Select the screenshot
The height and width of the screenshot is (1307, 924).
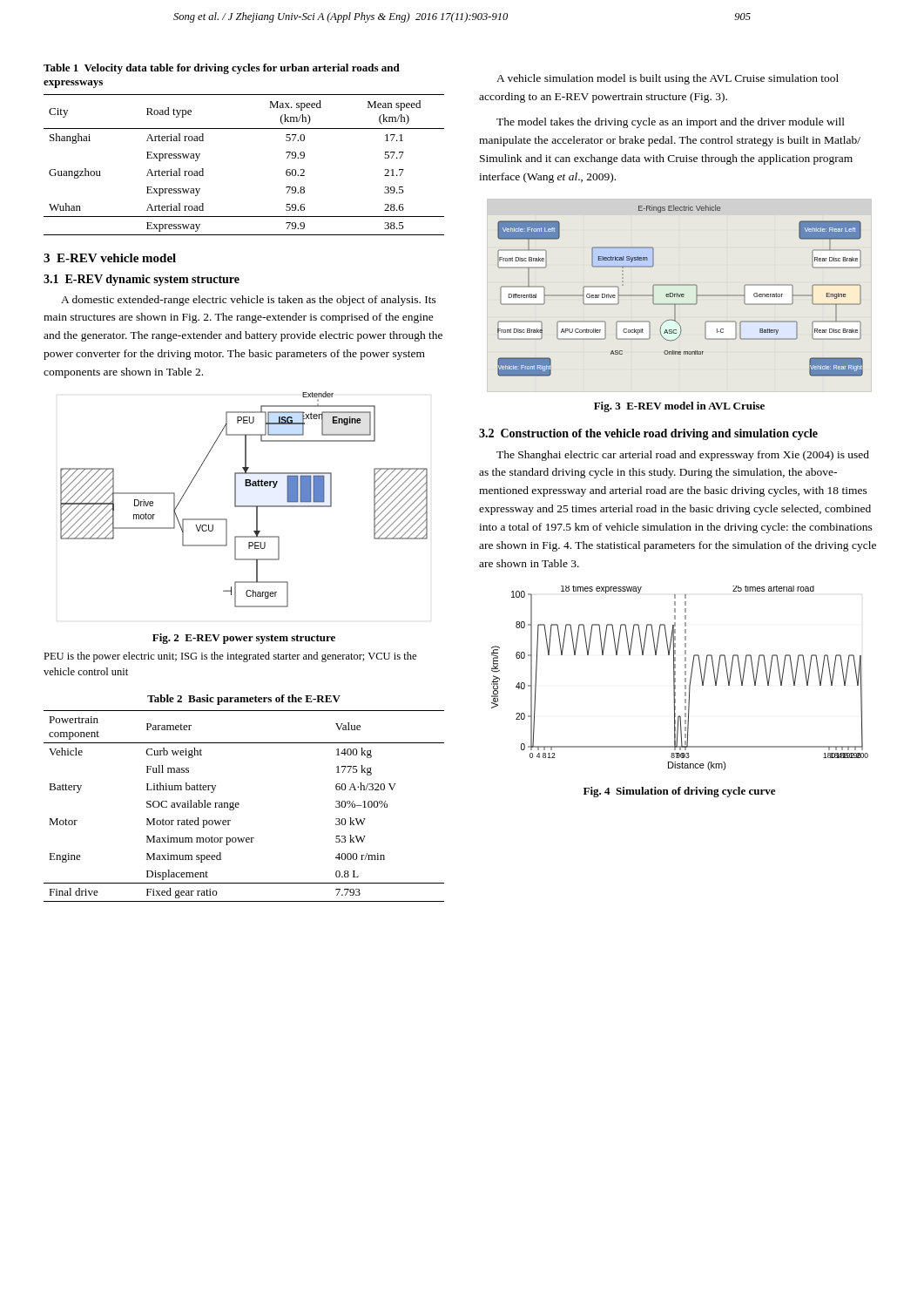679,297
